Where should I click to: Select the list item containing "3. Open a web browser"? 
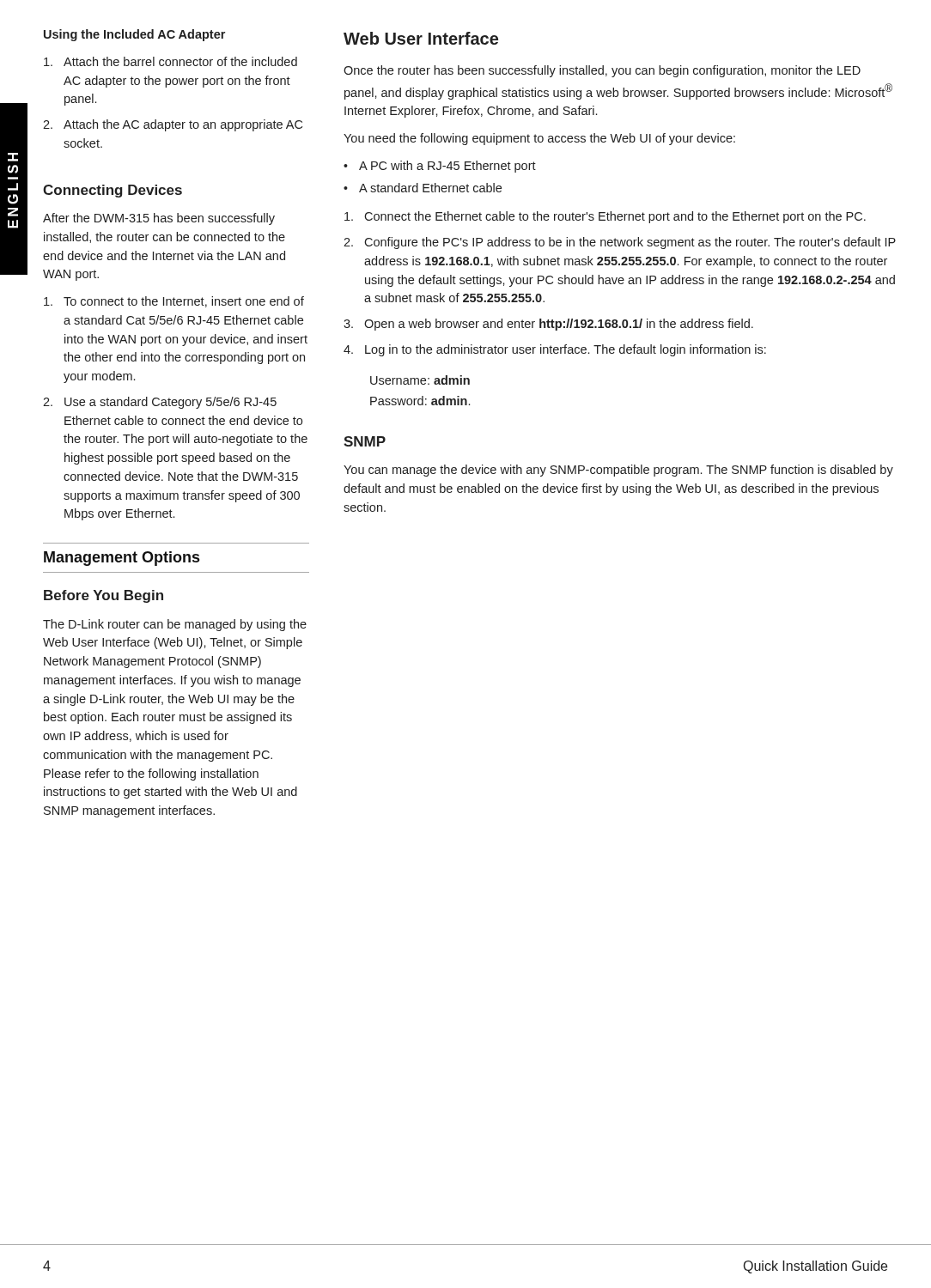620,325
